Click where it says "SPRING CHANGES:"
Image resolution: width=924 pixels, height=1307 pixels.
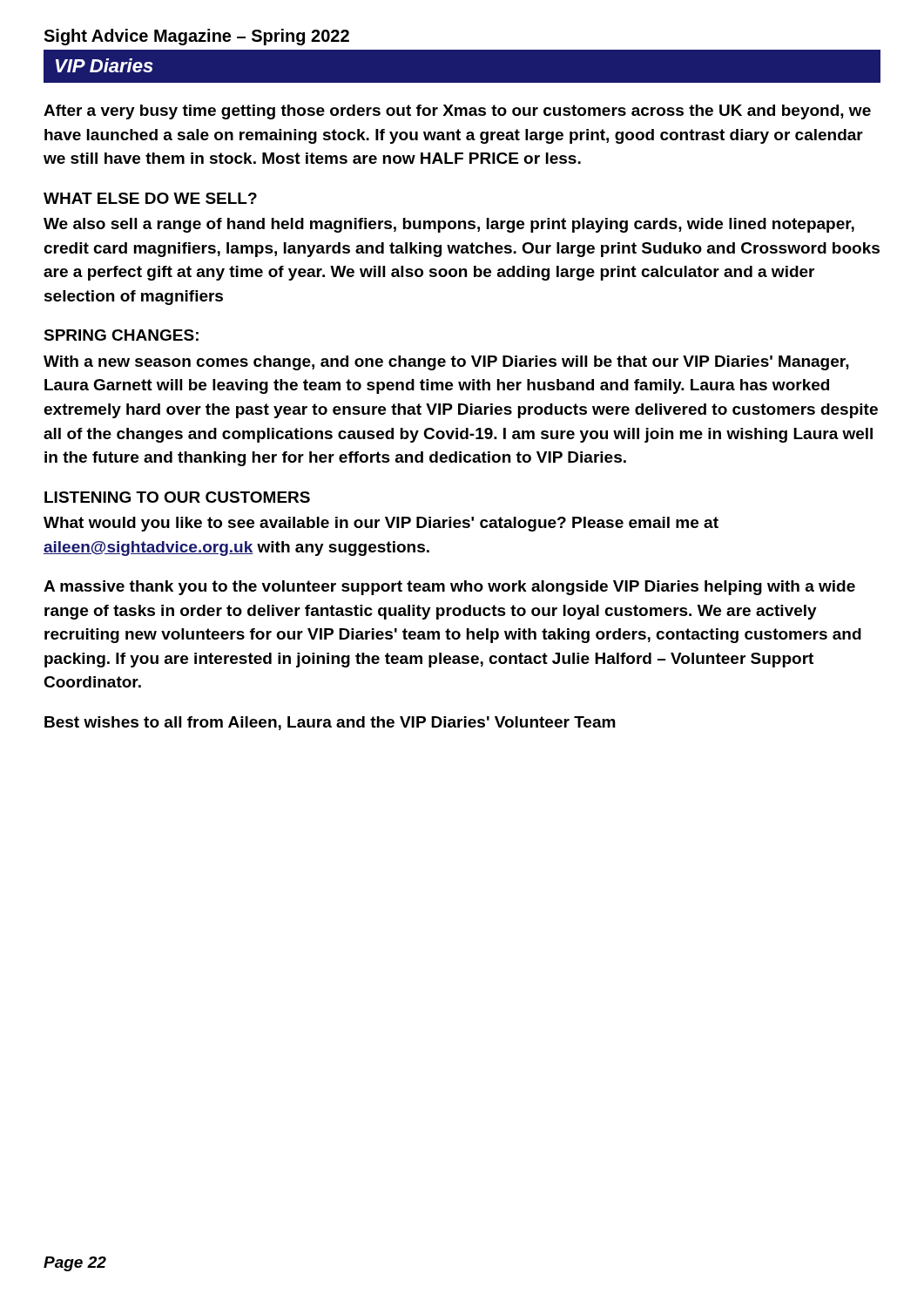point(122,335)
